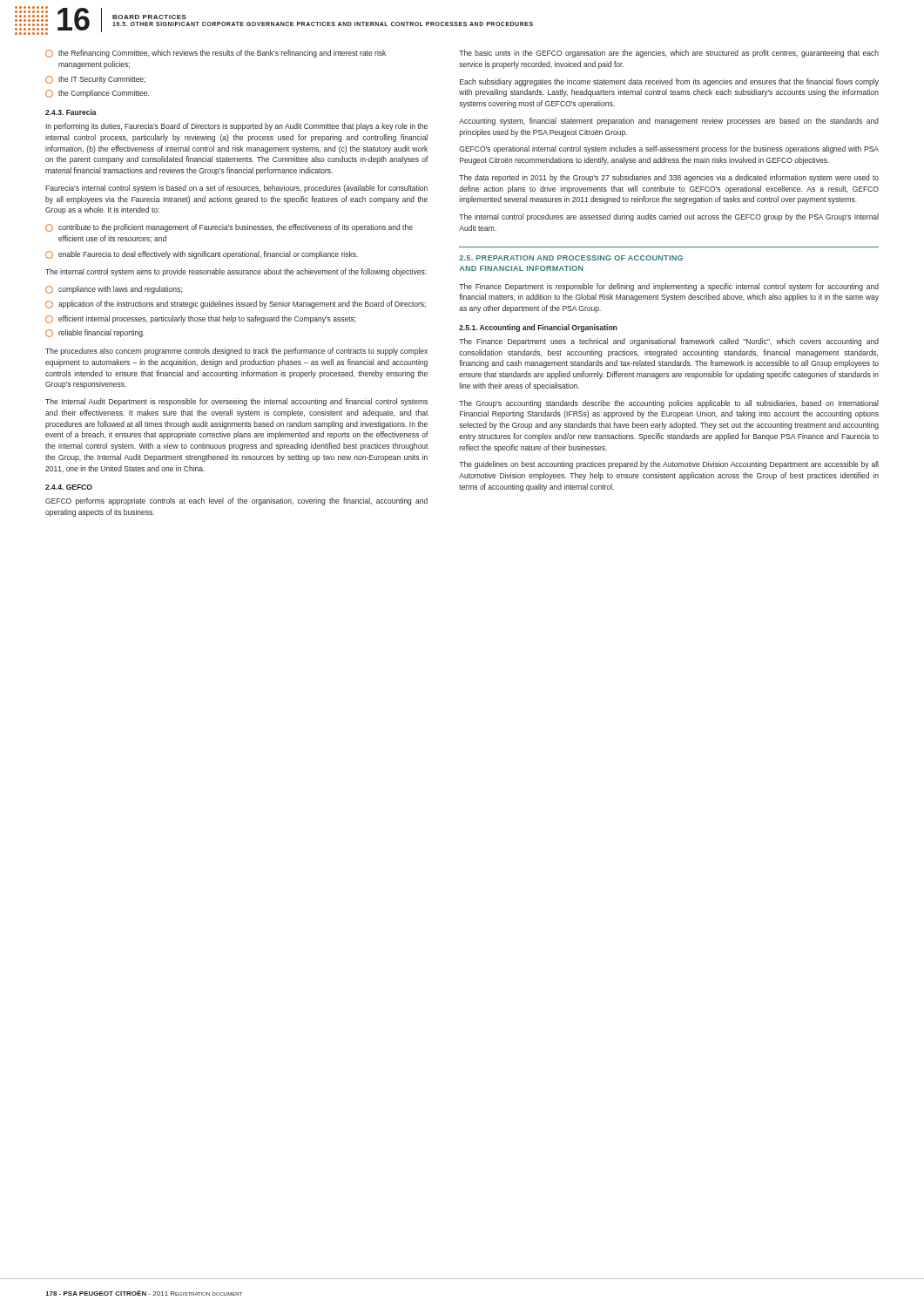
Task: Where is the passage that starts "GEFCO performs appropriate controls"?
Action: click(237, 507)
